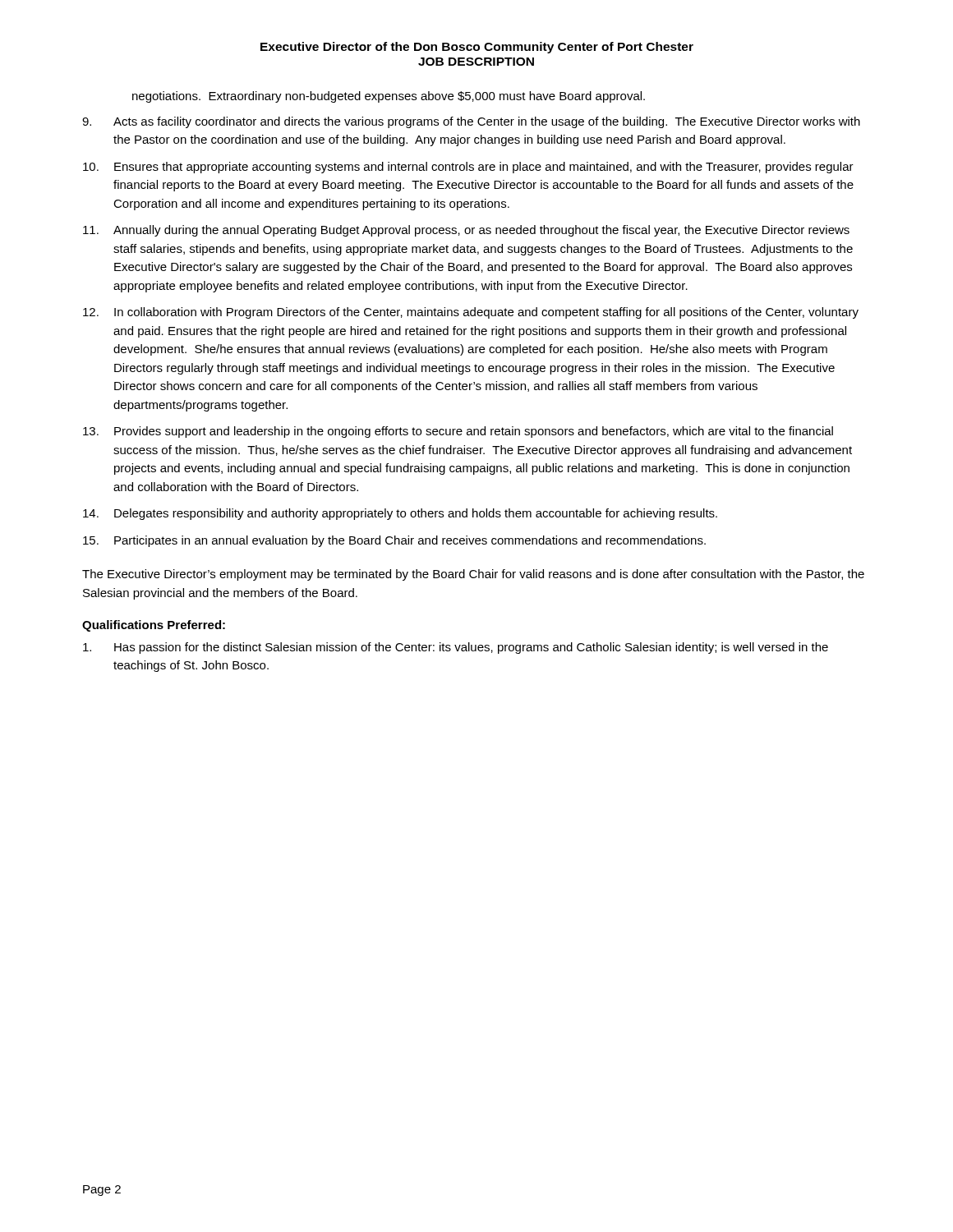Click on the text starting "The Executive Director’s employment may be terminated by"

pos(473,583)
